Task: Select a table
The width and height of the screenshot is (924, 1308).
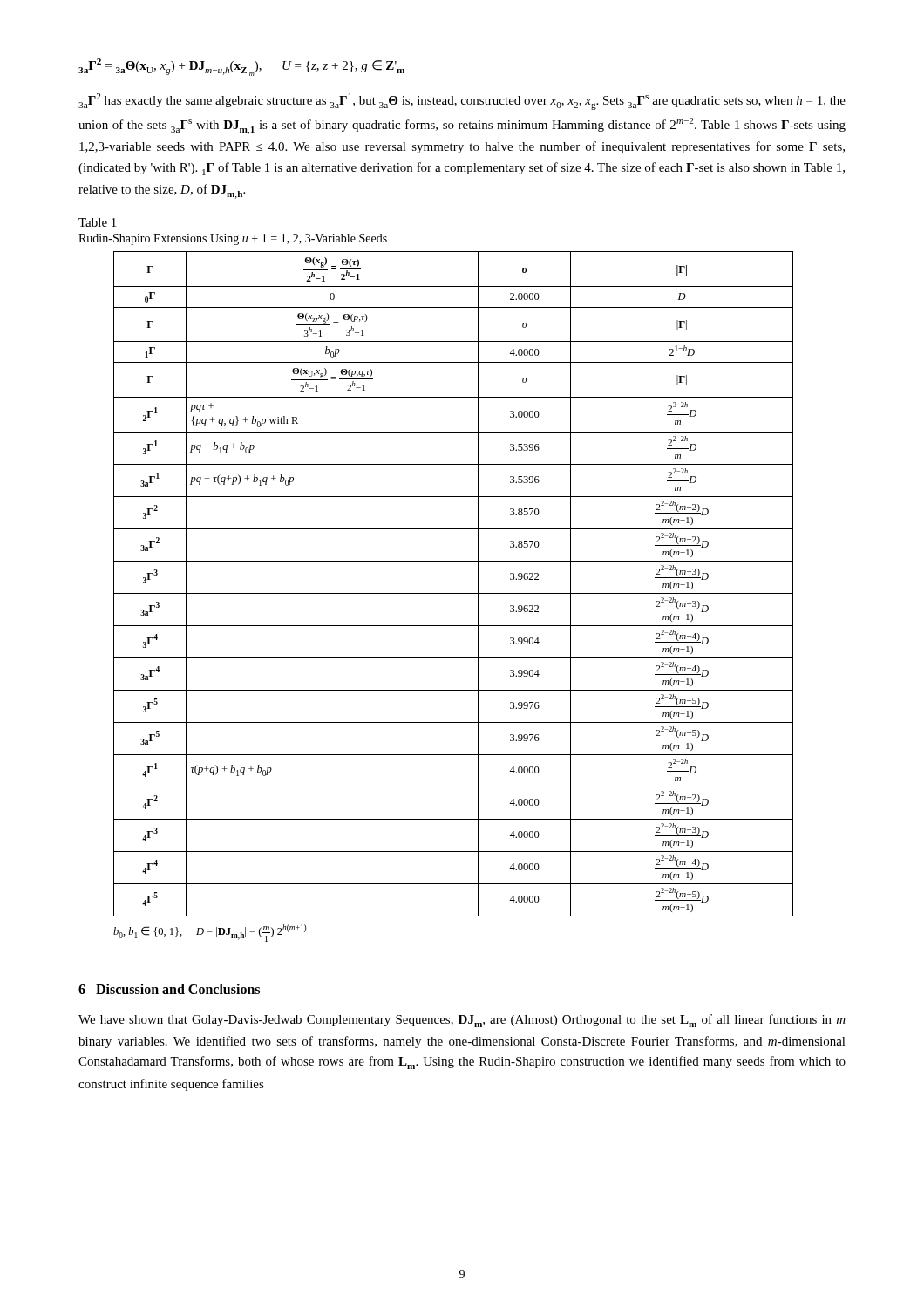Action: [x=462, y=584]
